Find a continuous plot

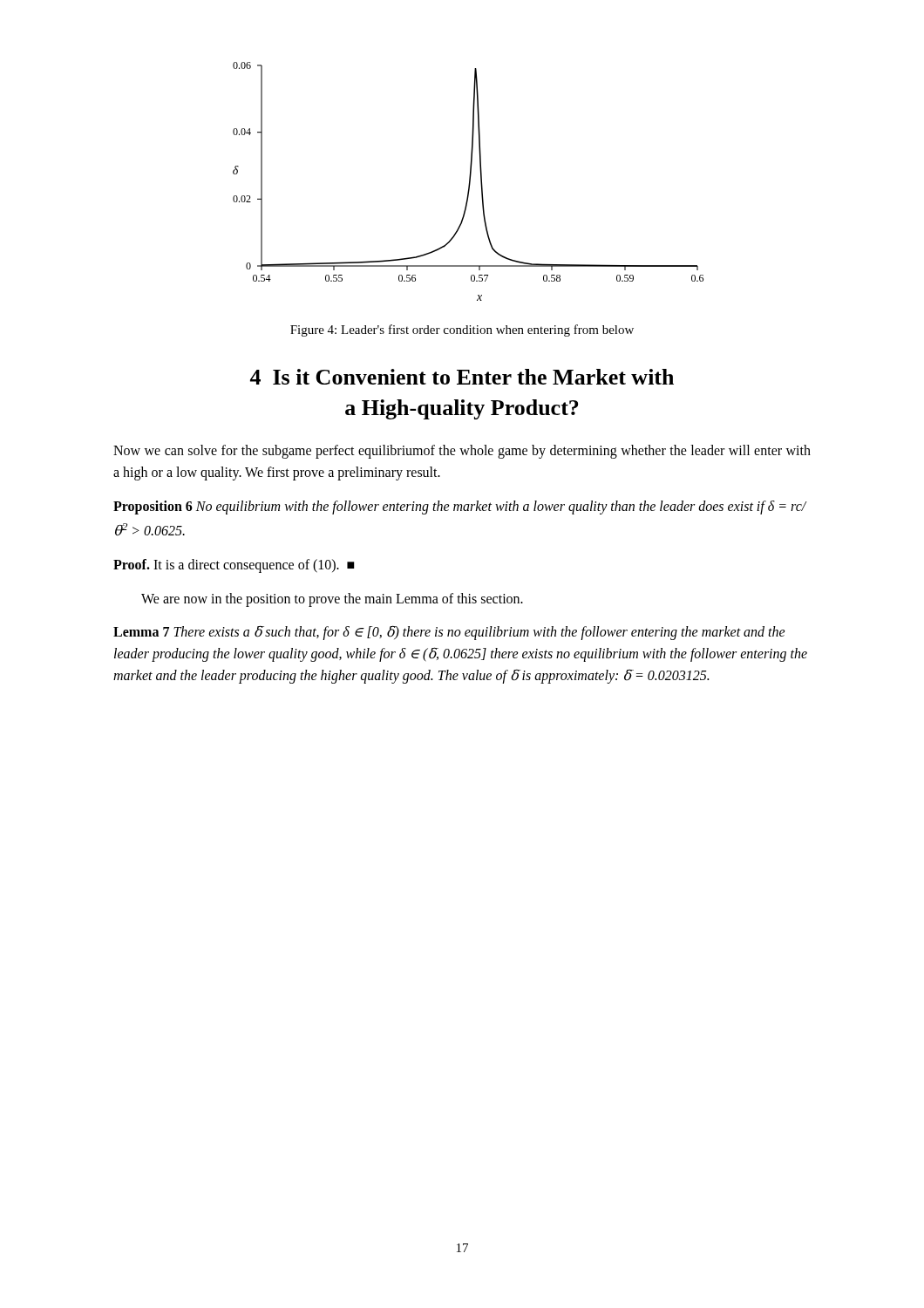(462, 183)
